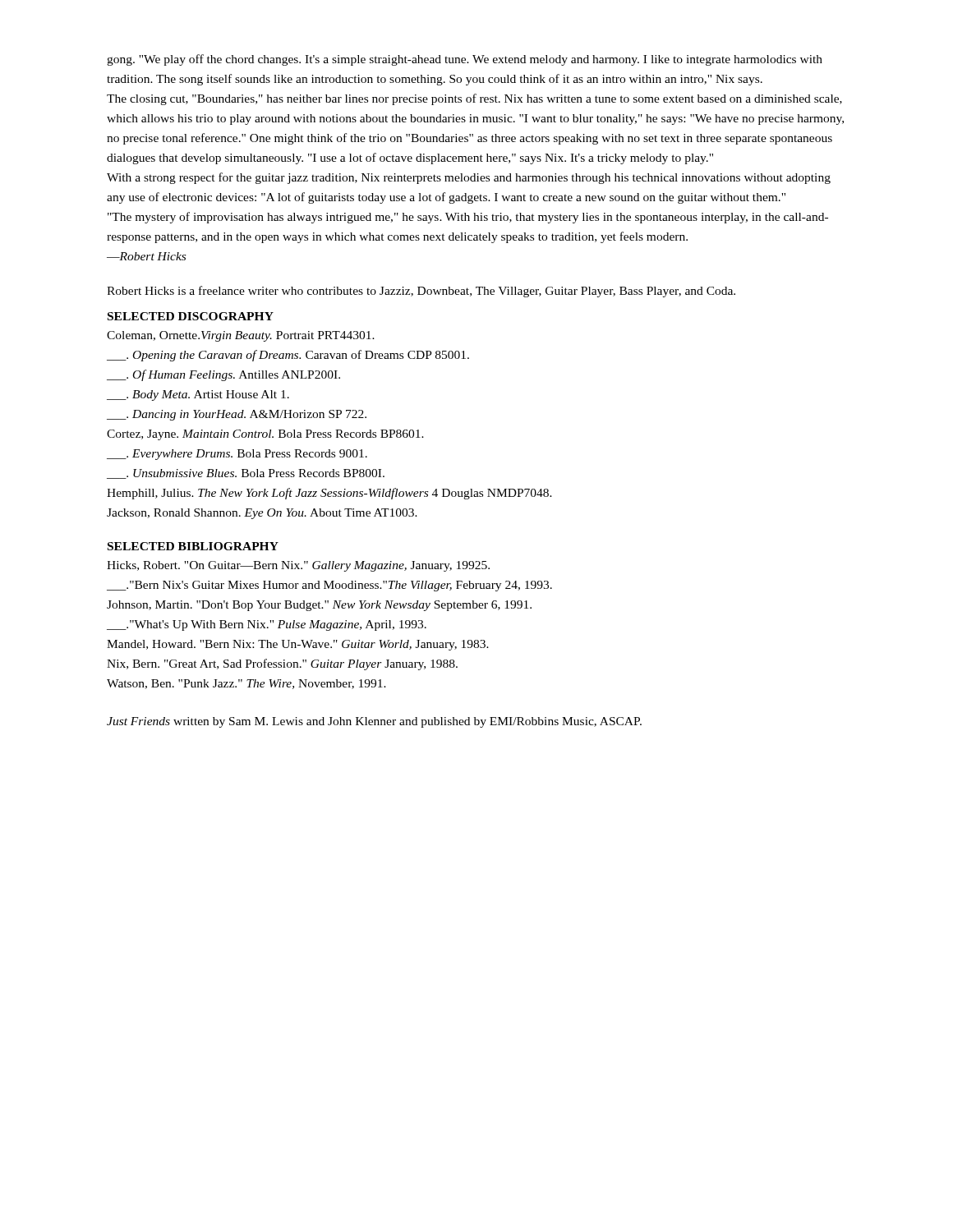Find "SELECTED BIBLIOGRAPHY" on this page
The height and width of the screenshot is (1232, 953).
point(193,546)
